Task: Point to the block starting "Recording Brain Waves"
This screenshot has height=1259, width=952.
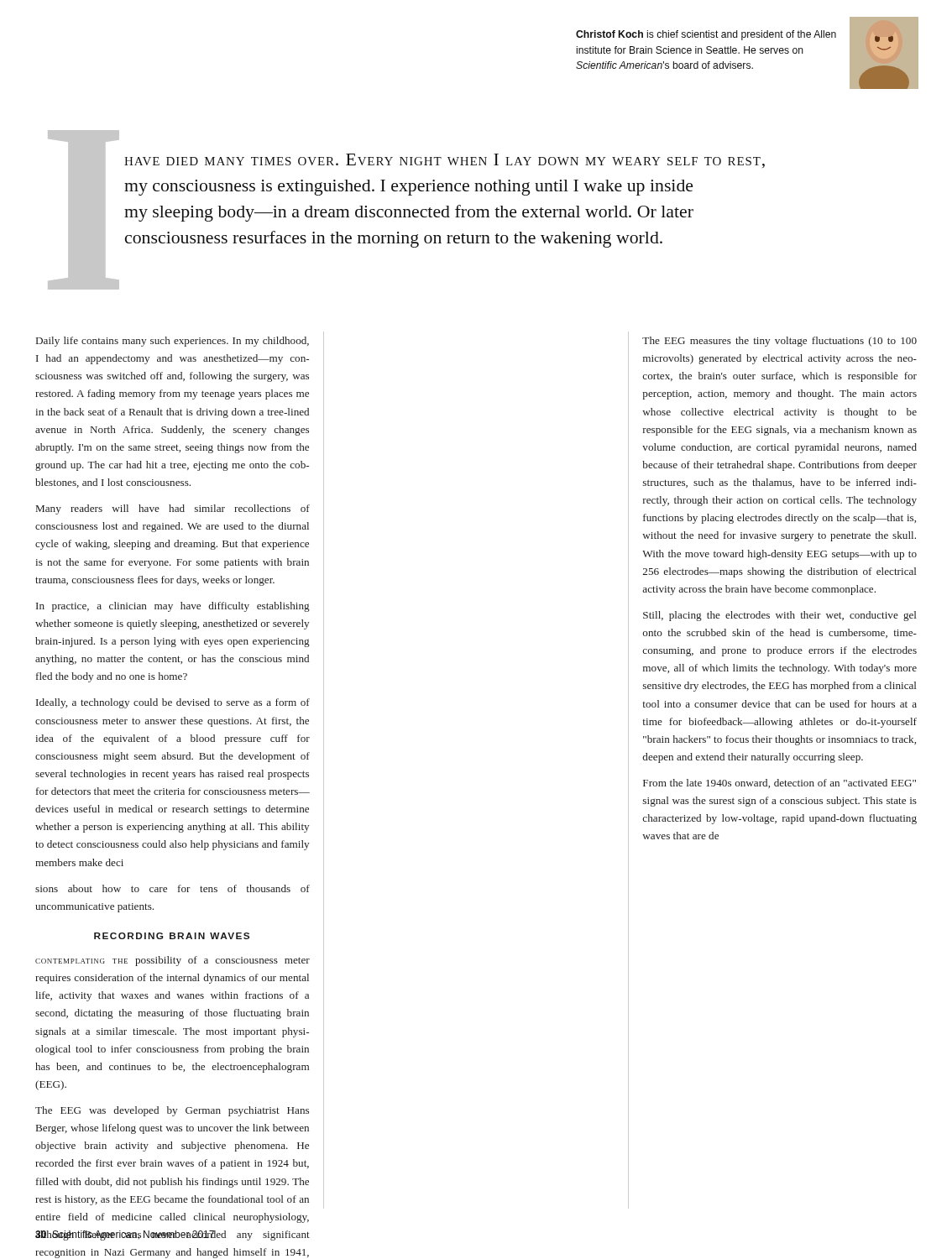Action: pyautogui.click(x=172, y=936)
